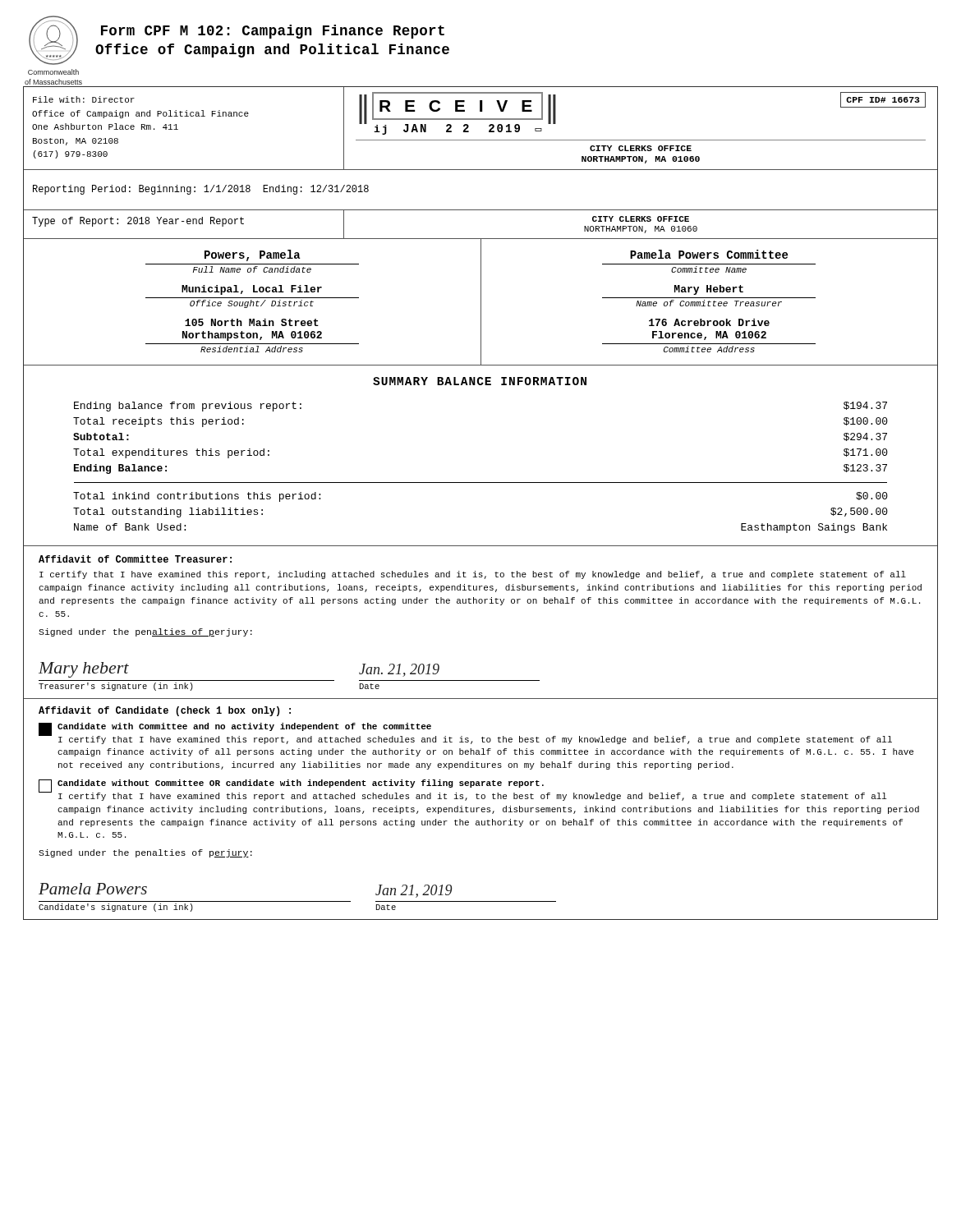This screenshot has width=961, height=1232.
Task: Point to the block beginning "Affidavit of Candidate (check 1"
Action: coord(166,711)
